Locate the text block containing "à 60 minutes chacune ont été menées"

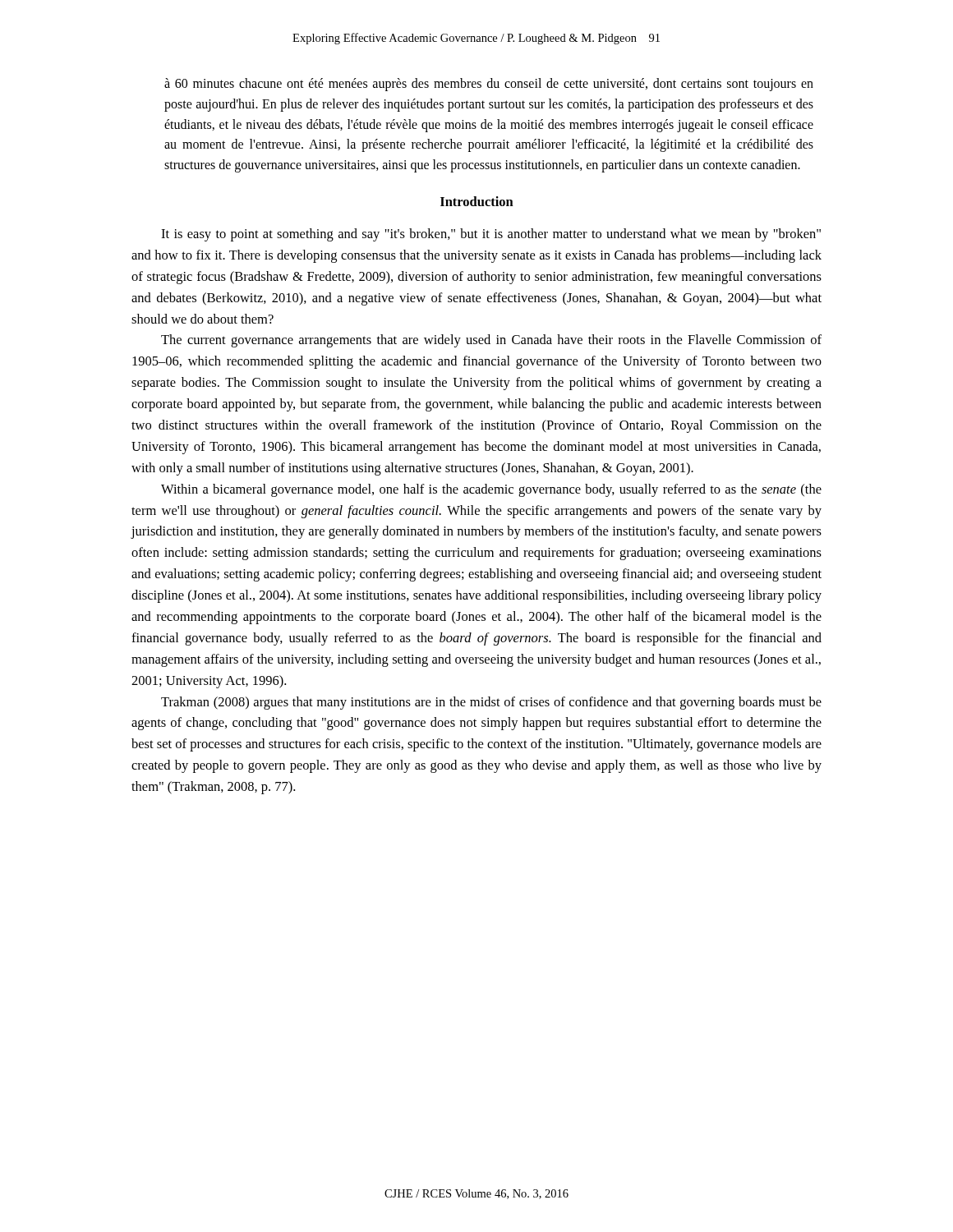pyautogui.click(x=489, y=124)
